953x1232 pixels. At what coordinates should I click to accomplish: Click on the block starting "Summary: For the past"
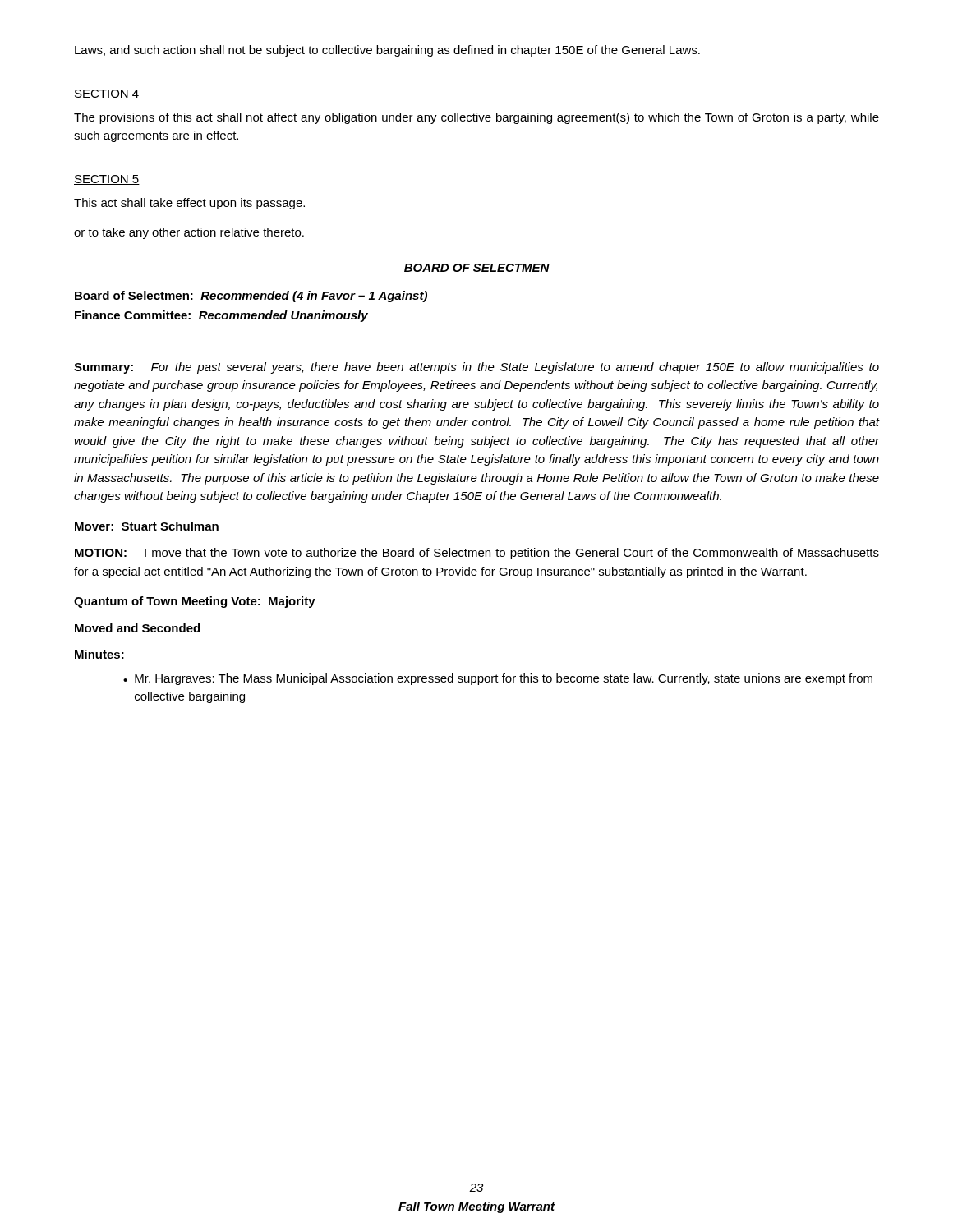(476, 431)
